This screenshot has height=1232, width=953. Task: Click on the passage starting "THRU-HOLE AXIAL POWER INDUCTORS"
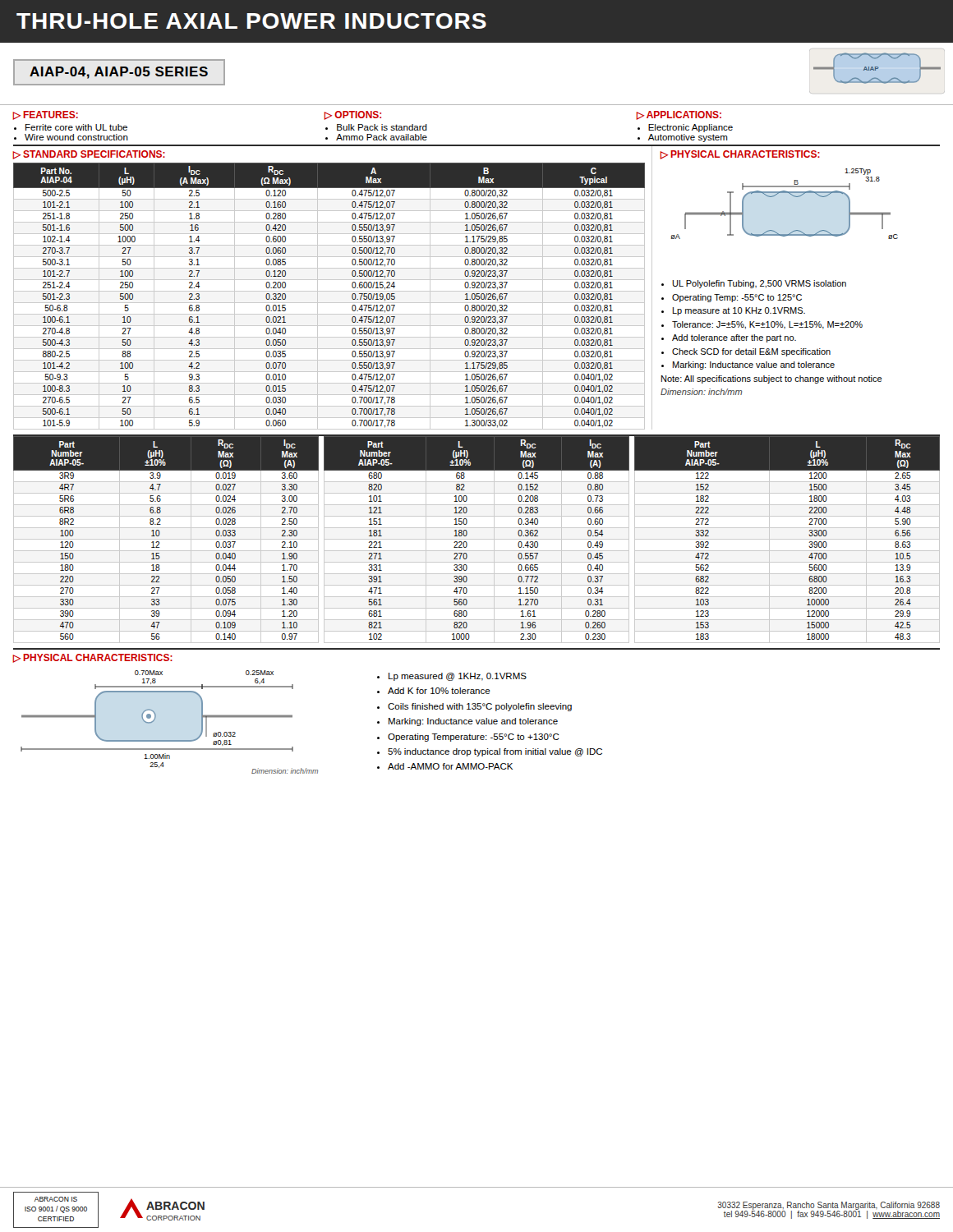252,21
